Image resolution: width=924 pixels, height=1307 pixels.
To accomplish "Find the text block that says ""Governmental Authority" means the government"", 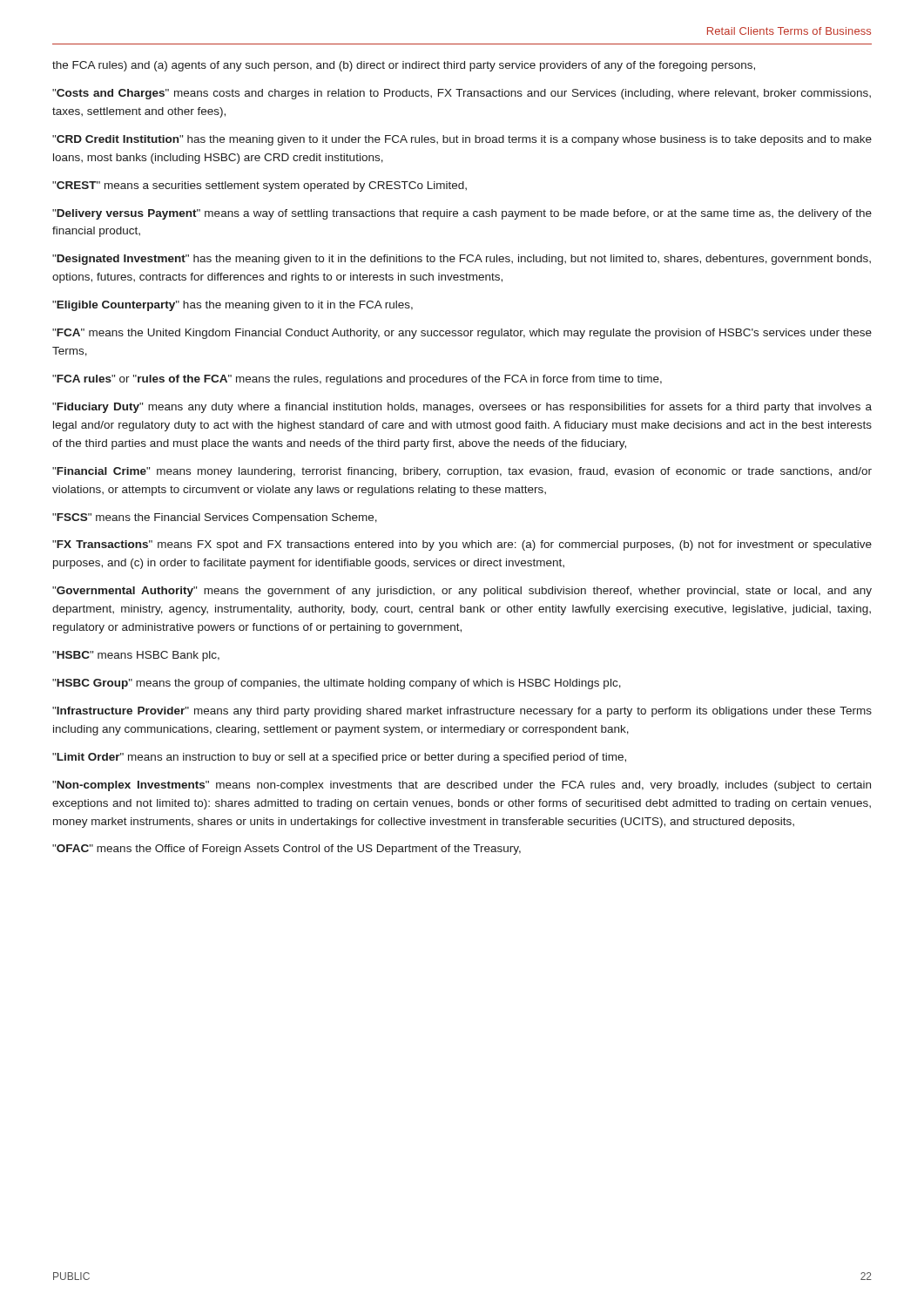I will [462, 609].
